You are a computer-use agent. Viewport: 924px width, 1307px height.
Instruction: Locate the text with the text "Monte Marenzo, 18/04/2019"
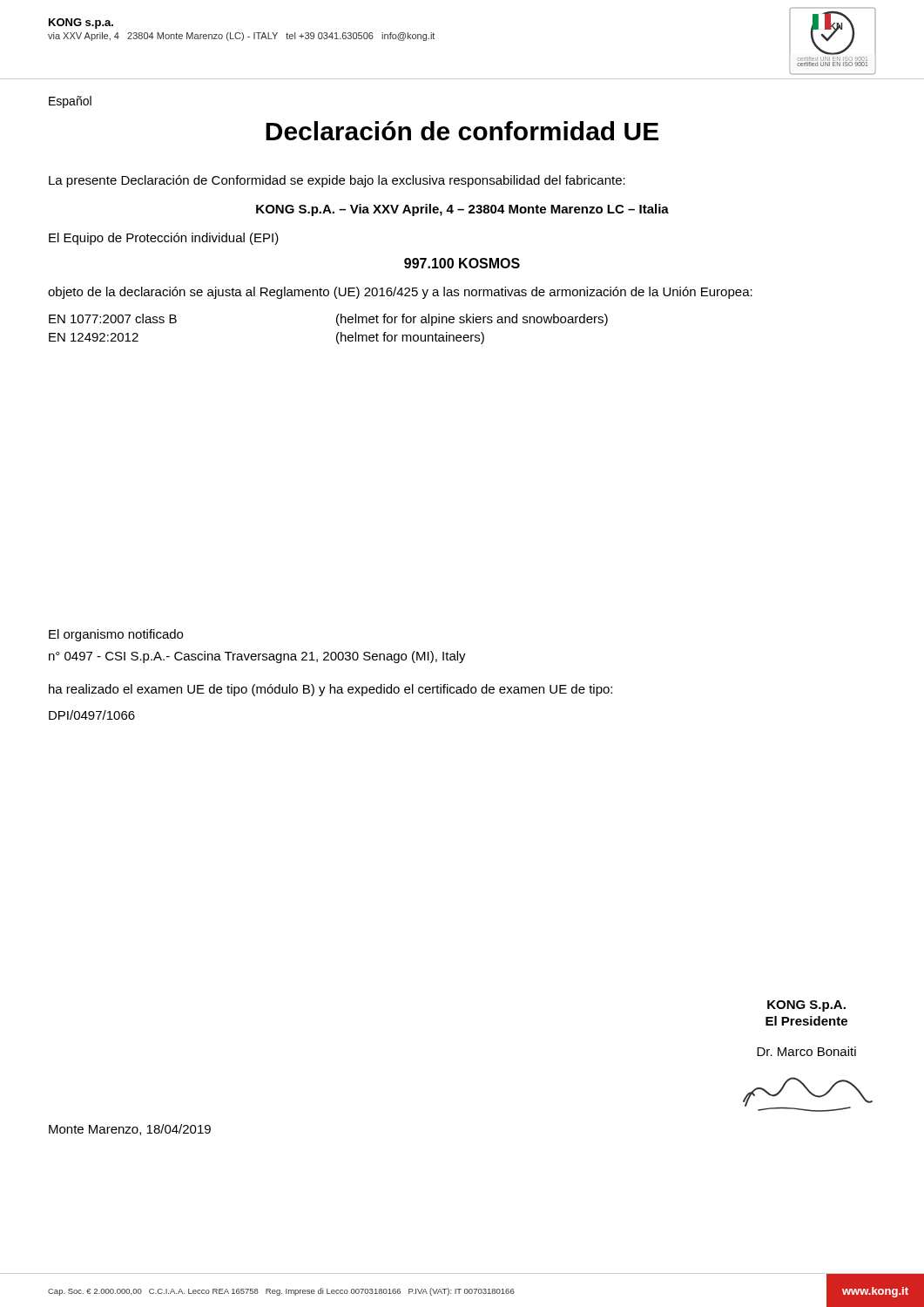[x=130, y=1129]
